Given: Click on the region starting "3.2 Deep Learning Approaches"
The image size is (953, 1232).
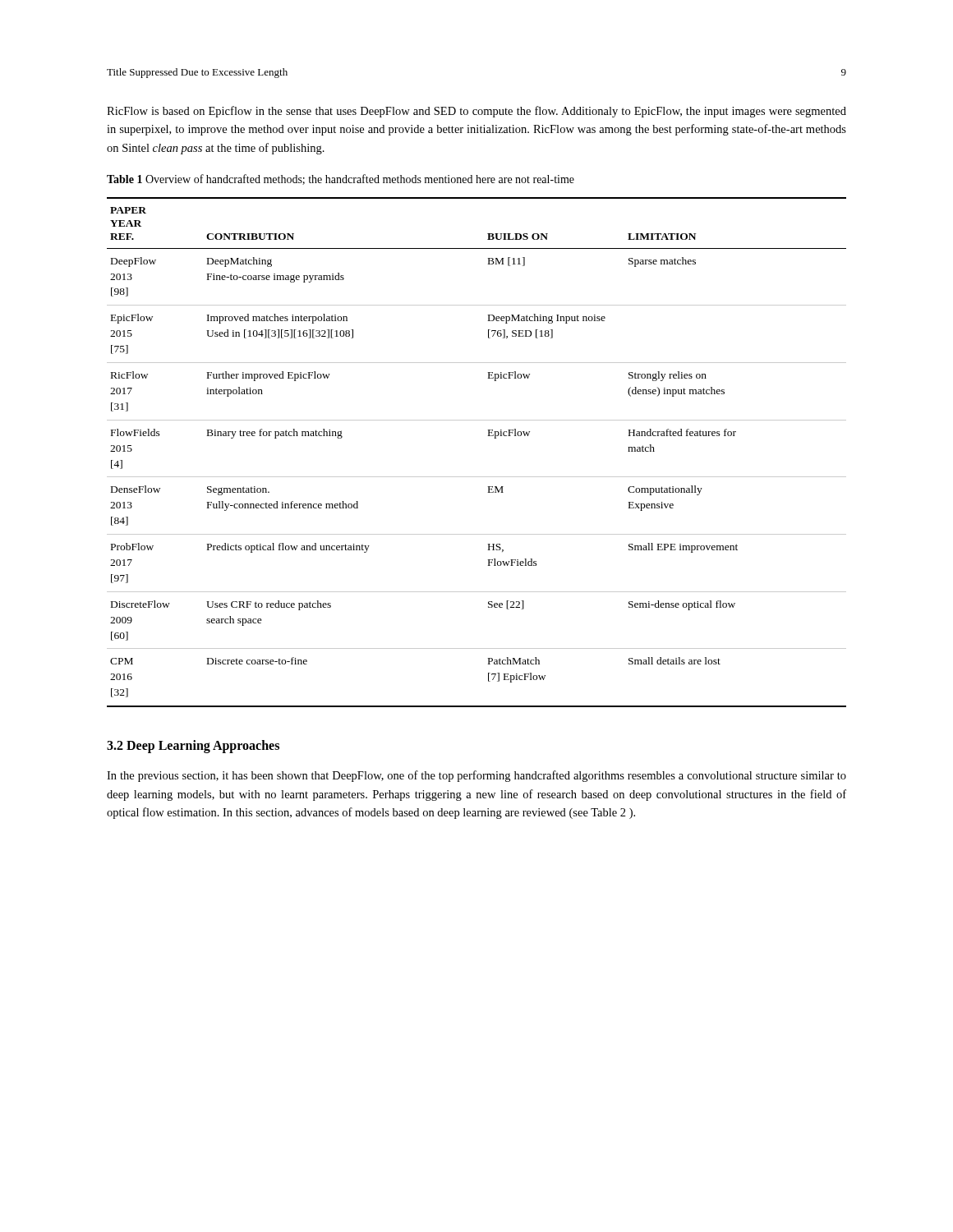Looking at the screenshot, I should (193, 745).
